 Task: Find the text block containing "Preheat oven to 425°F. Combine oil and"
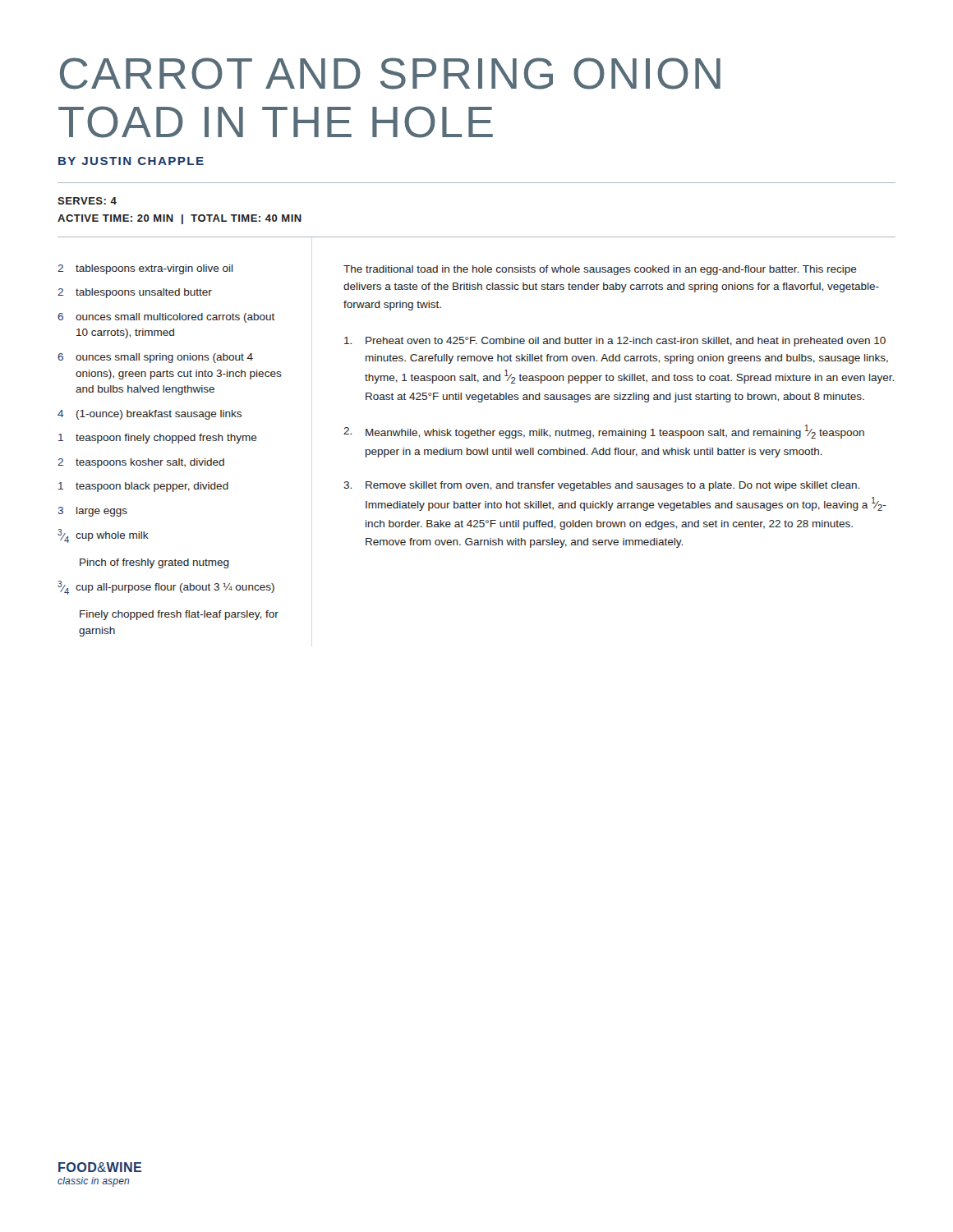[619, 368]
